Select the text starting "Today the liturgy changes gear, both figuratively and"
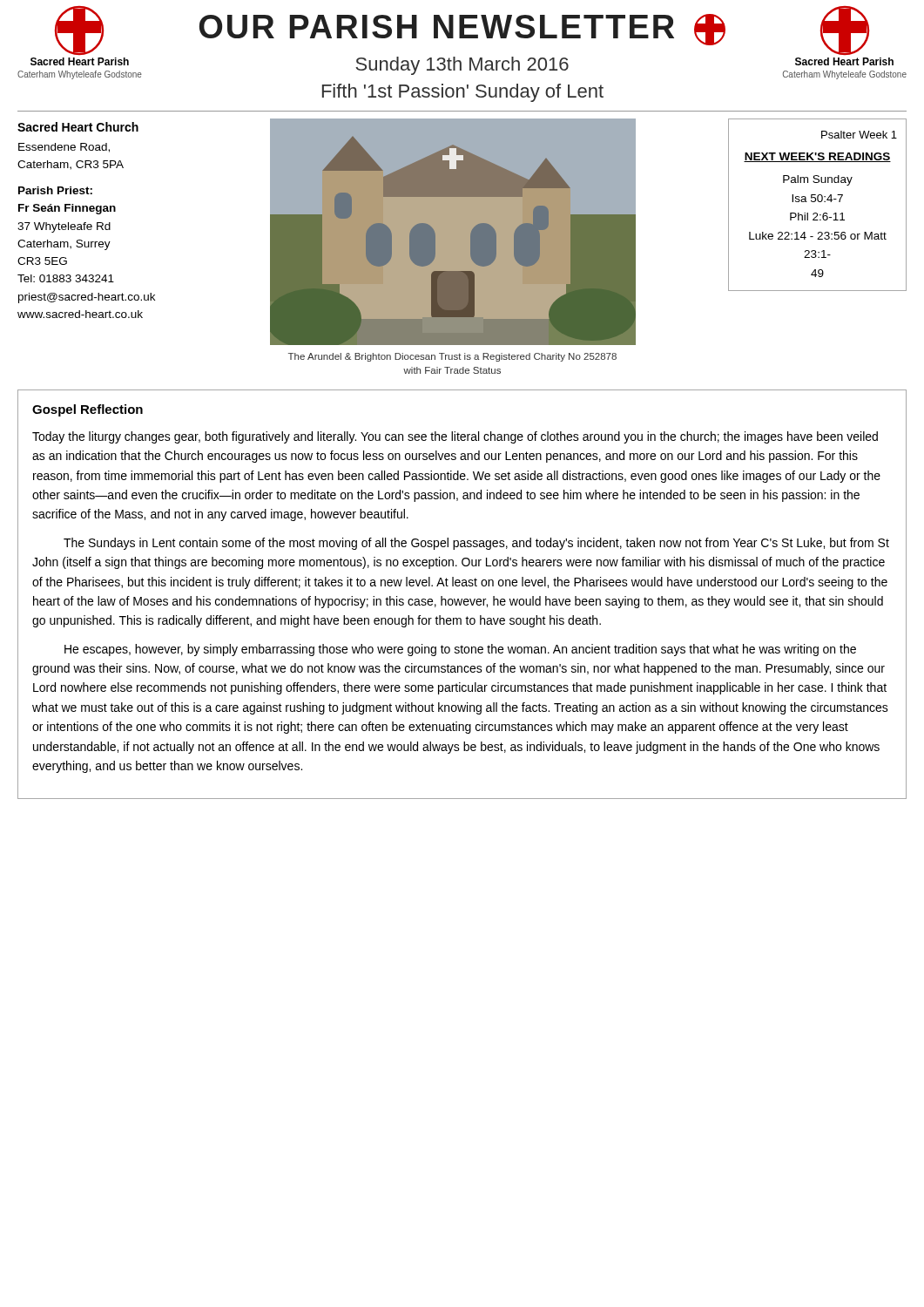924x1307 pixels. (x=456, y=475)
